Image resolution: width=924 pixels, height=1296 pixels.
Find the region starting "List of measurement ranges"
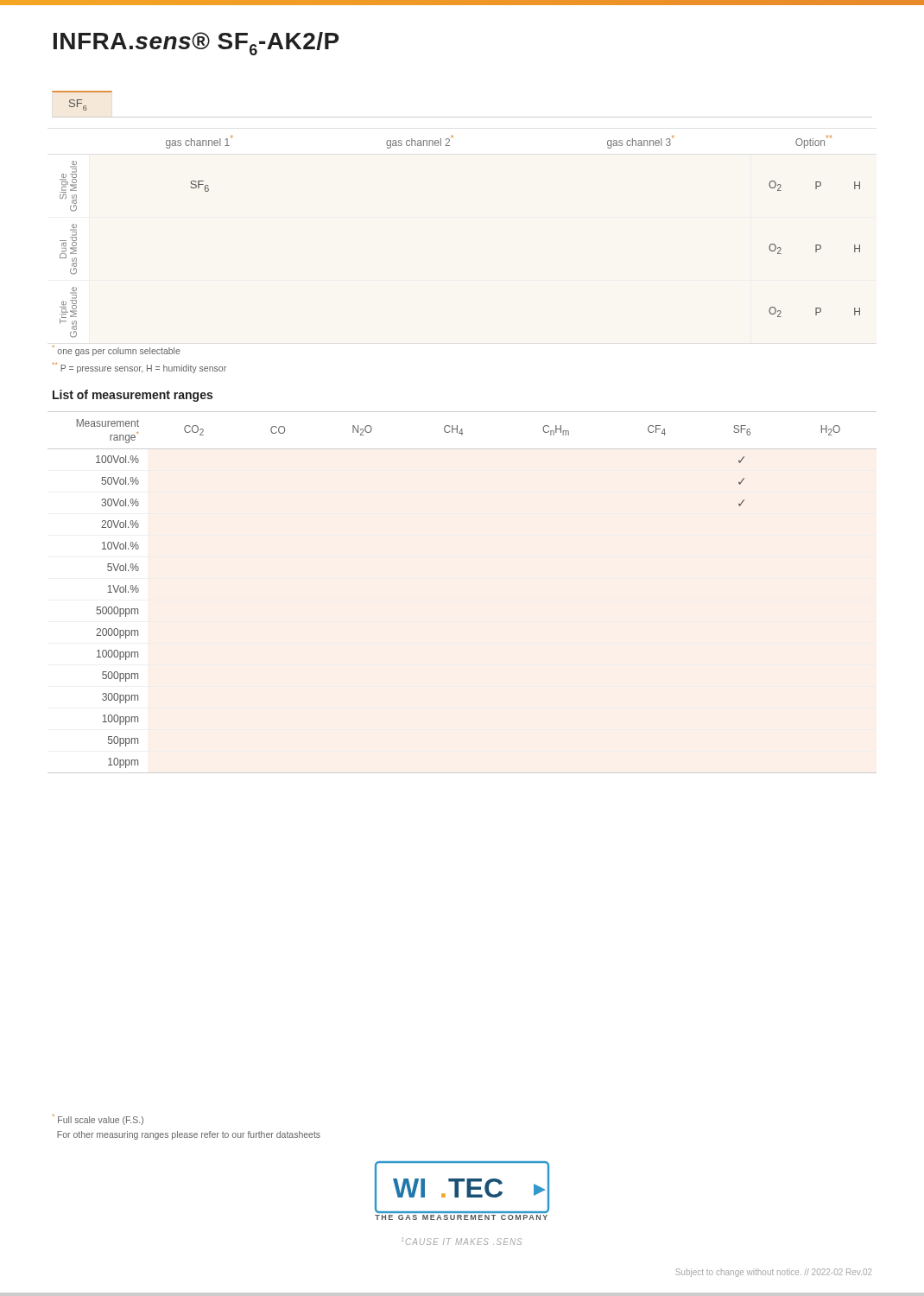click(132, 395)
